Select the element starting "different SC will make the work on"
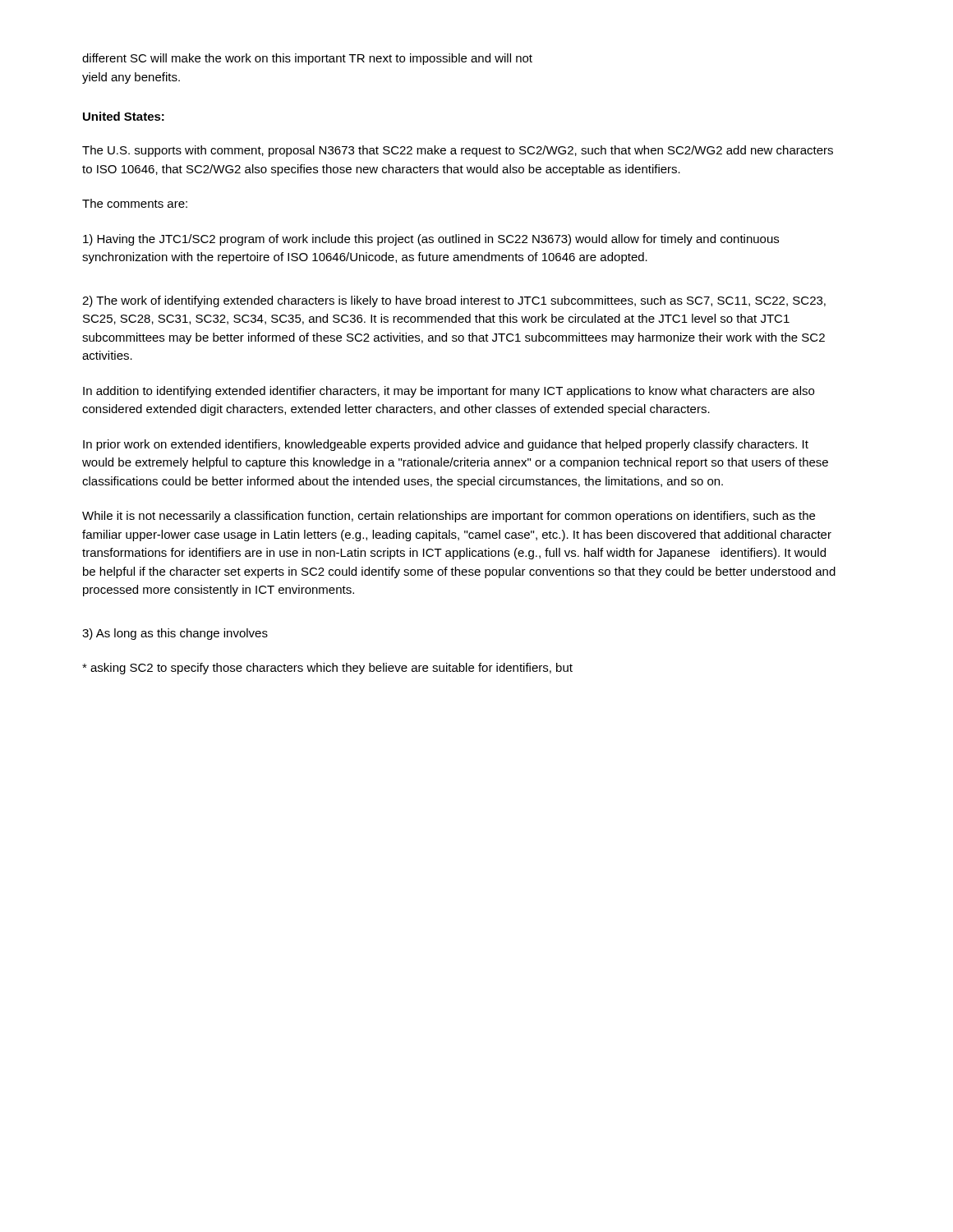The image size is (953, 1232). (x=307, y=67)
